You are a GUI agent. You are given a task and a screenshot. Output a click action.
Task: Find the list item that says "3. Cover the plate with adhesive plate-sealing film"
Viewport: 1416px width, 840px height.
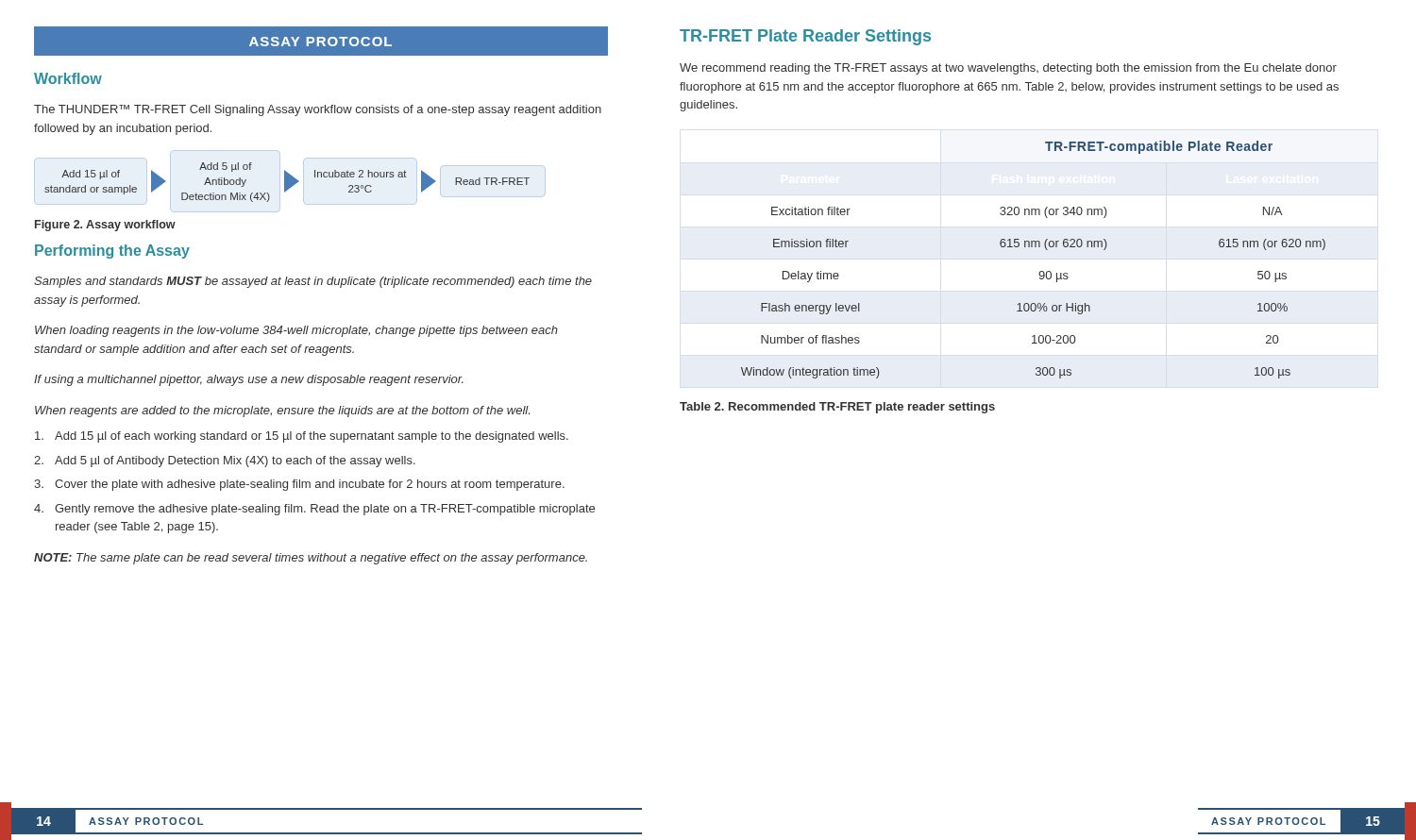pyautogui.click(x=321, y=484)
